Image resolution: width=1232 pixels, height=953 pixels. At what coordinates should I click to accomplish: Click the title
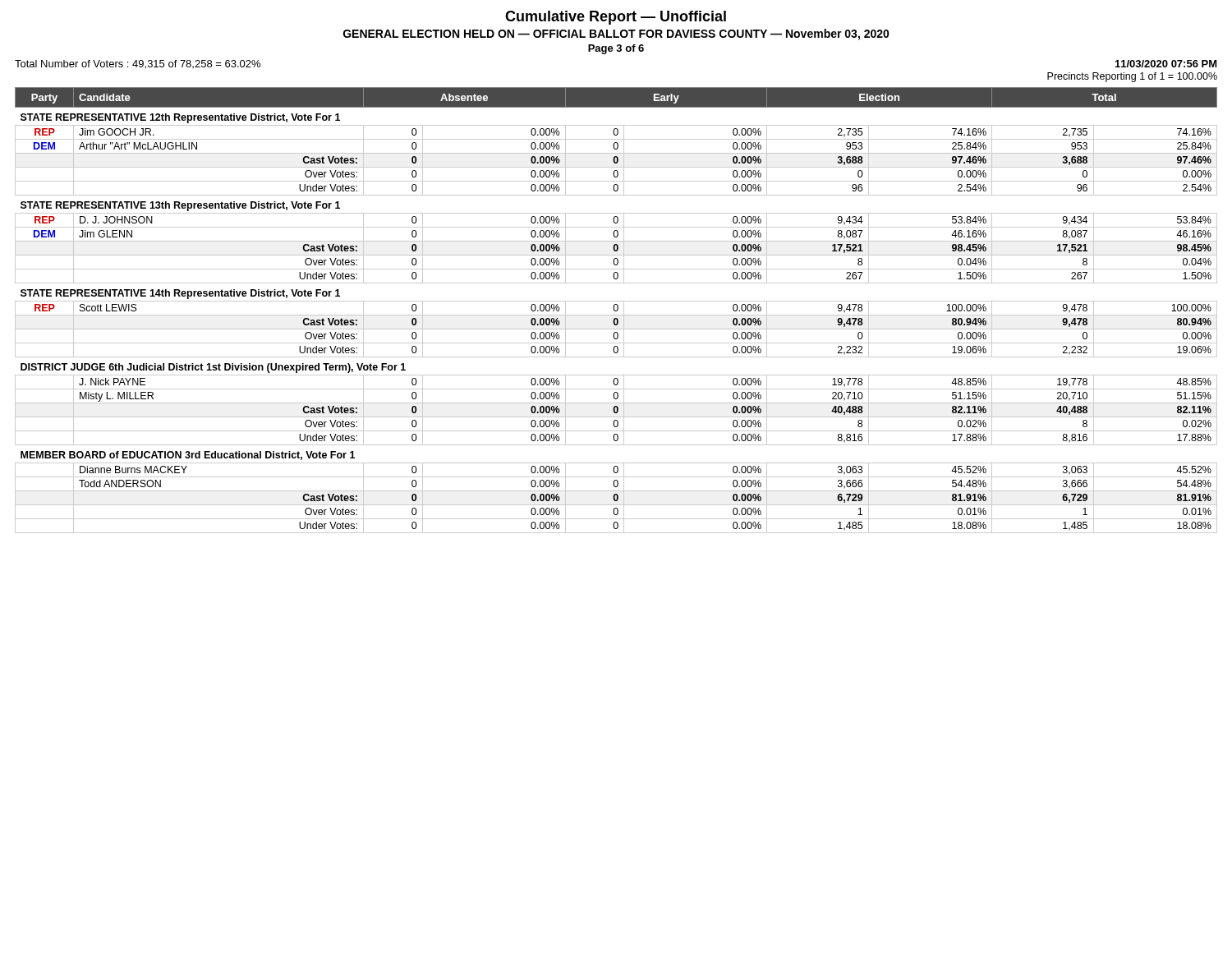pos(616,16)
